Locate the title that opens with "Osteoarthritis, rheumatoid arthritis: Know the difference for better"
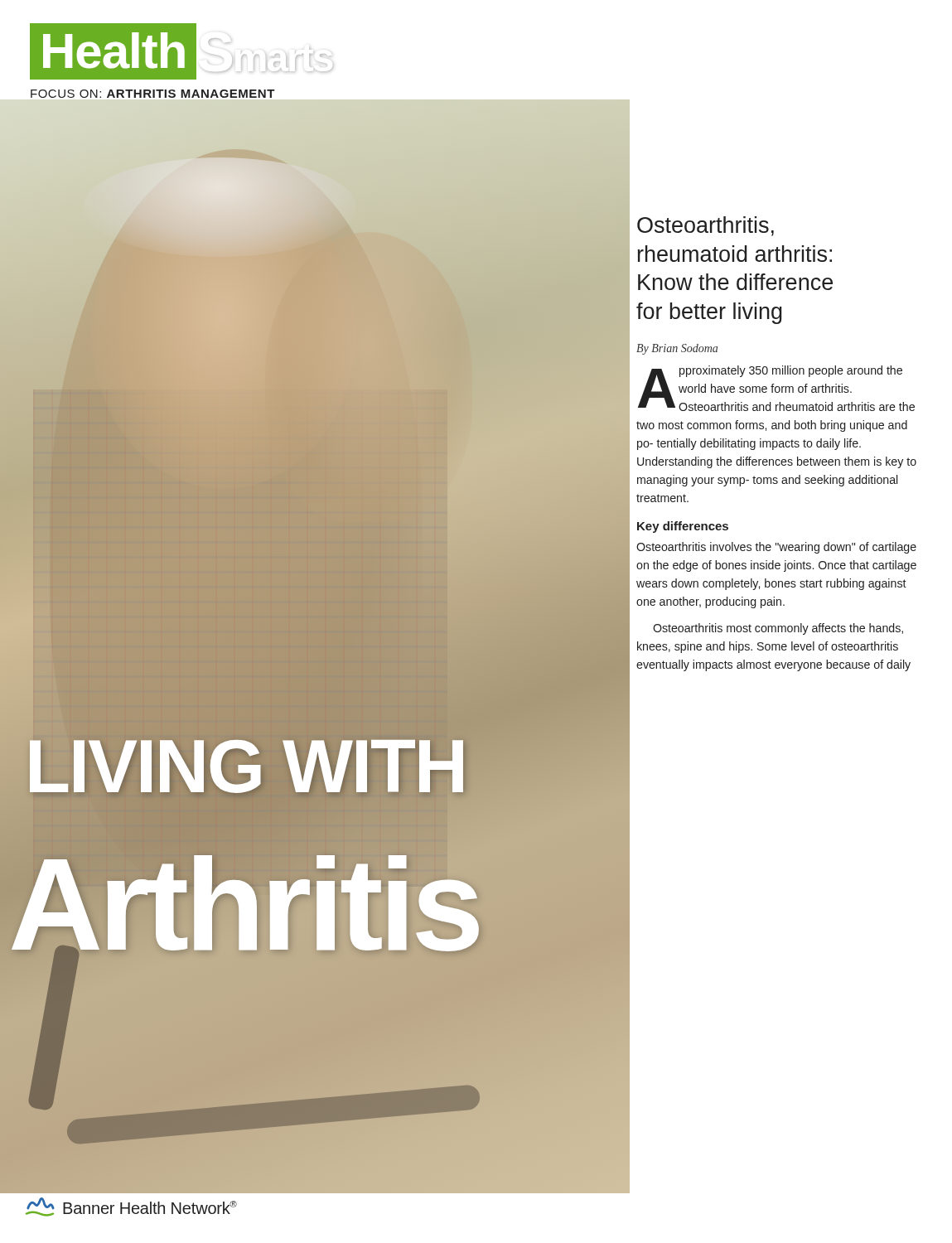 [735, 268]
